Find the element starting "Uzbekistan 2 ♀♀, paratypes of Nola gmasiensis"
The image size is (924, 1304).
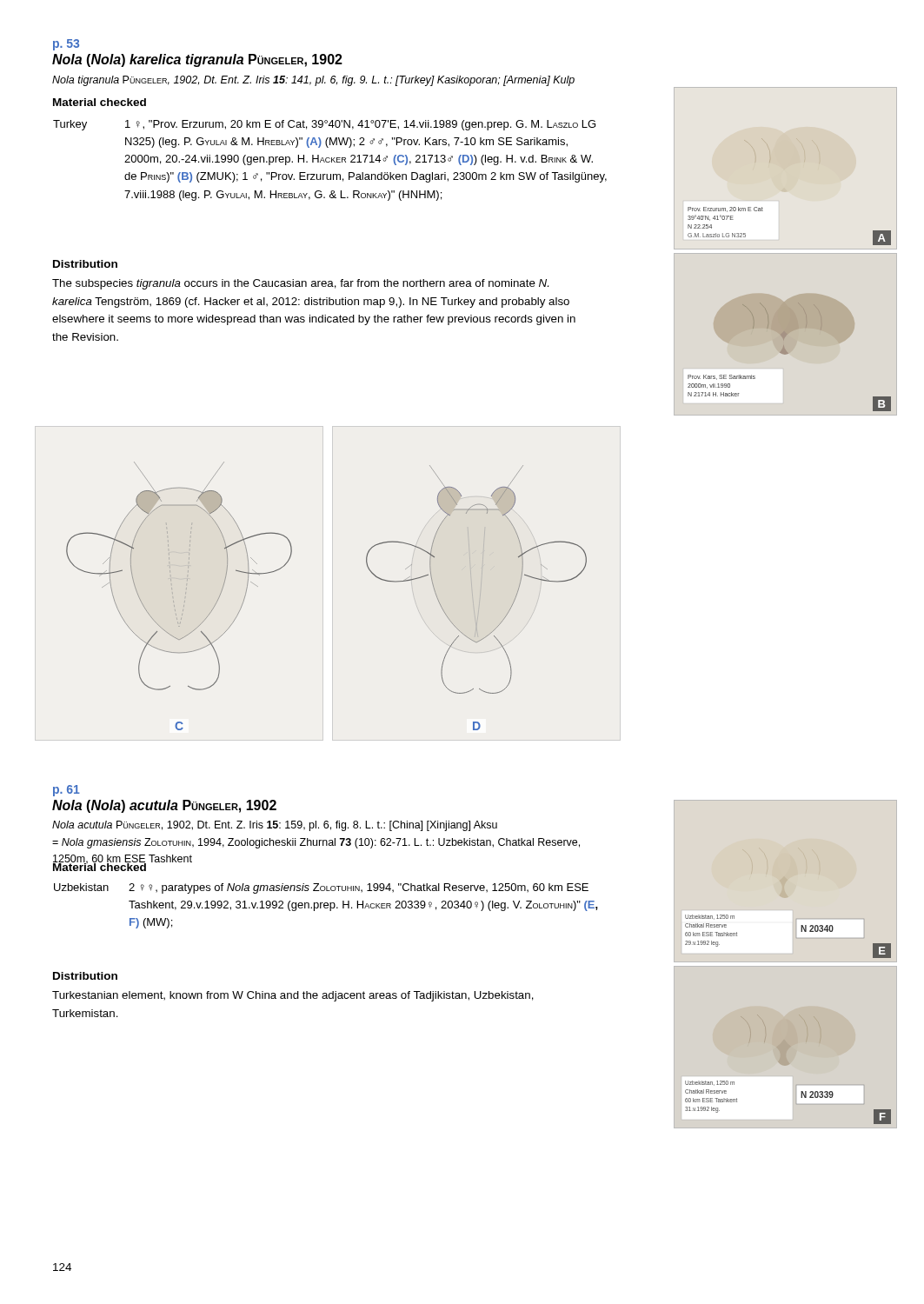330,905
